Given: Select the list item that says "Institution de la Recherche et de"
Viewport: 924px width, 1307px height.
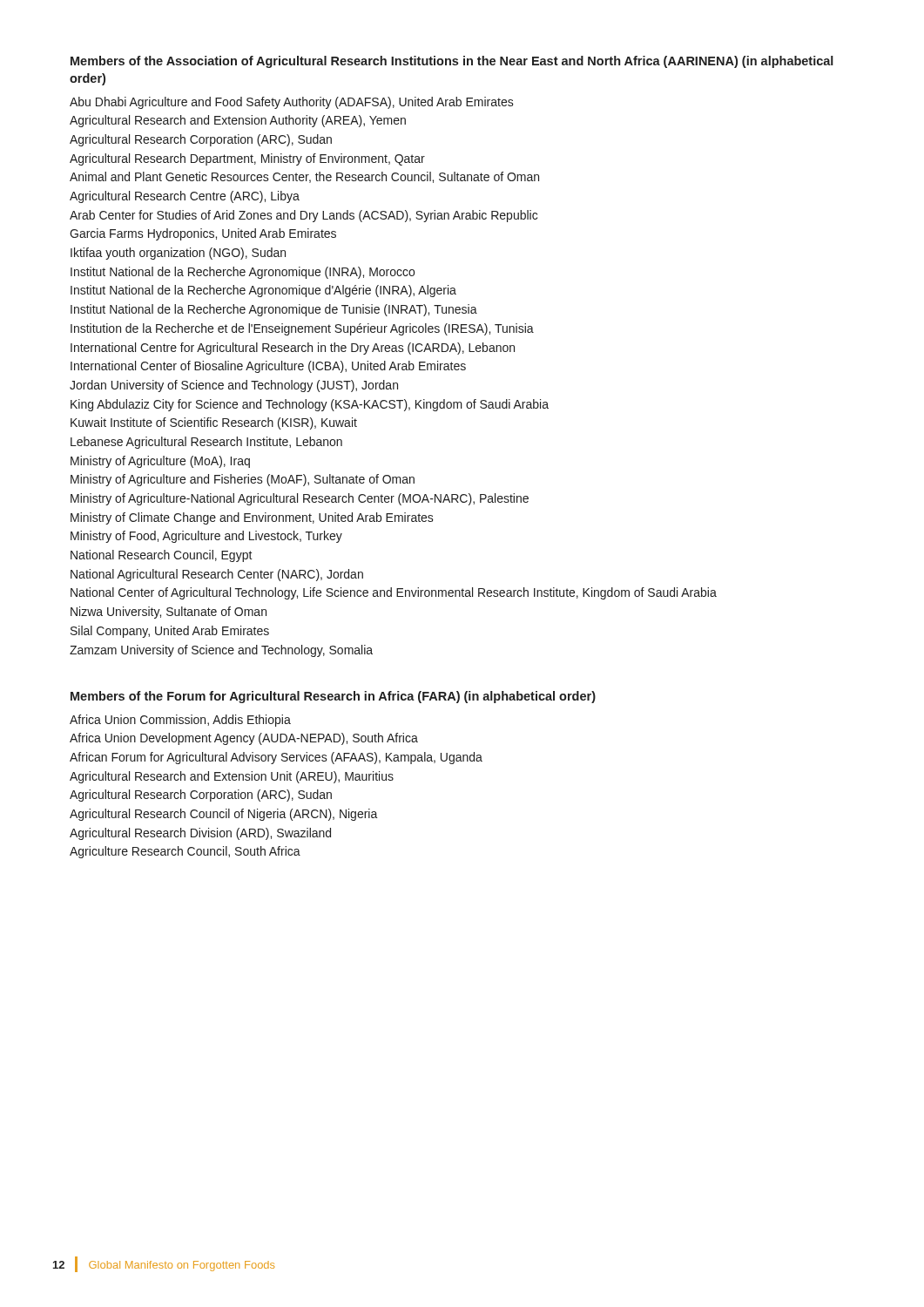Looking at the screenshot, I should tap(302, 328).
